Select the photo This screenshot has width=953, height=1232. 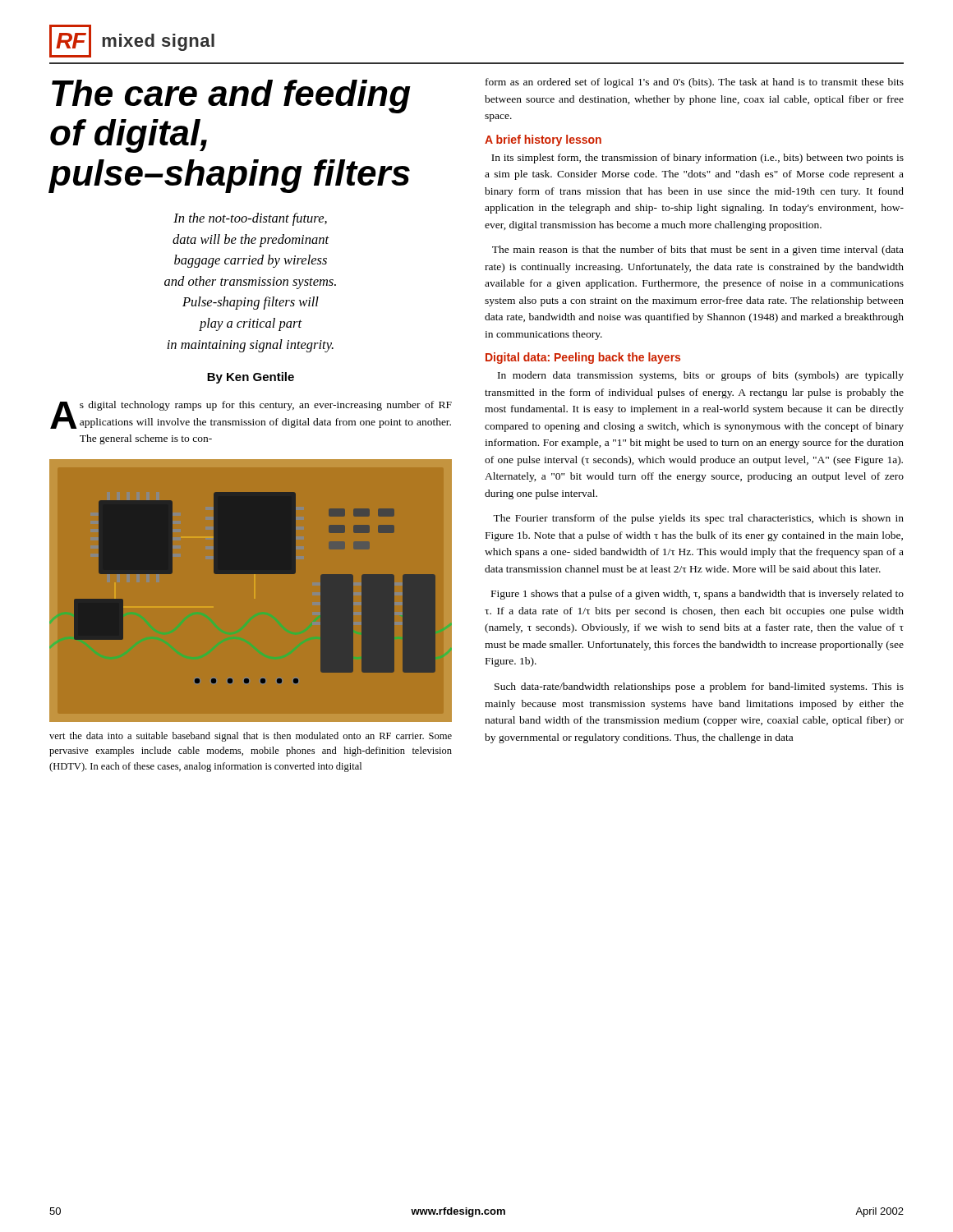click(x=251, y=590)
